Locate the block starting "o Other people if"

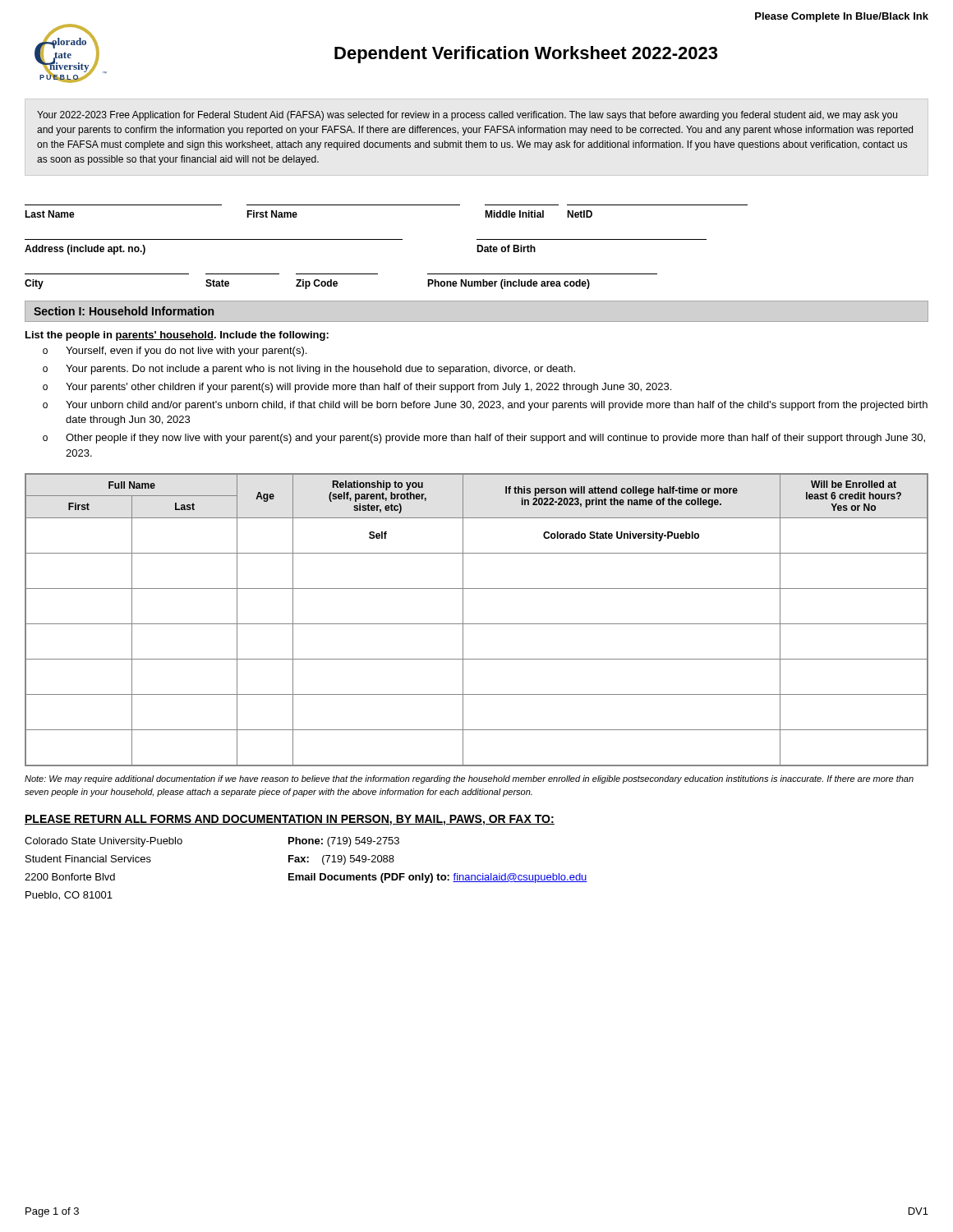click(x=476, y=446)
